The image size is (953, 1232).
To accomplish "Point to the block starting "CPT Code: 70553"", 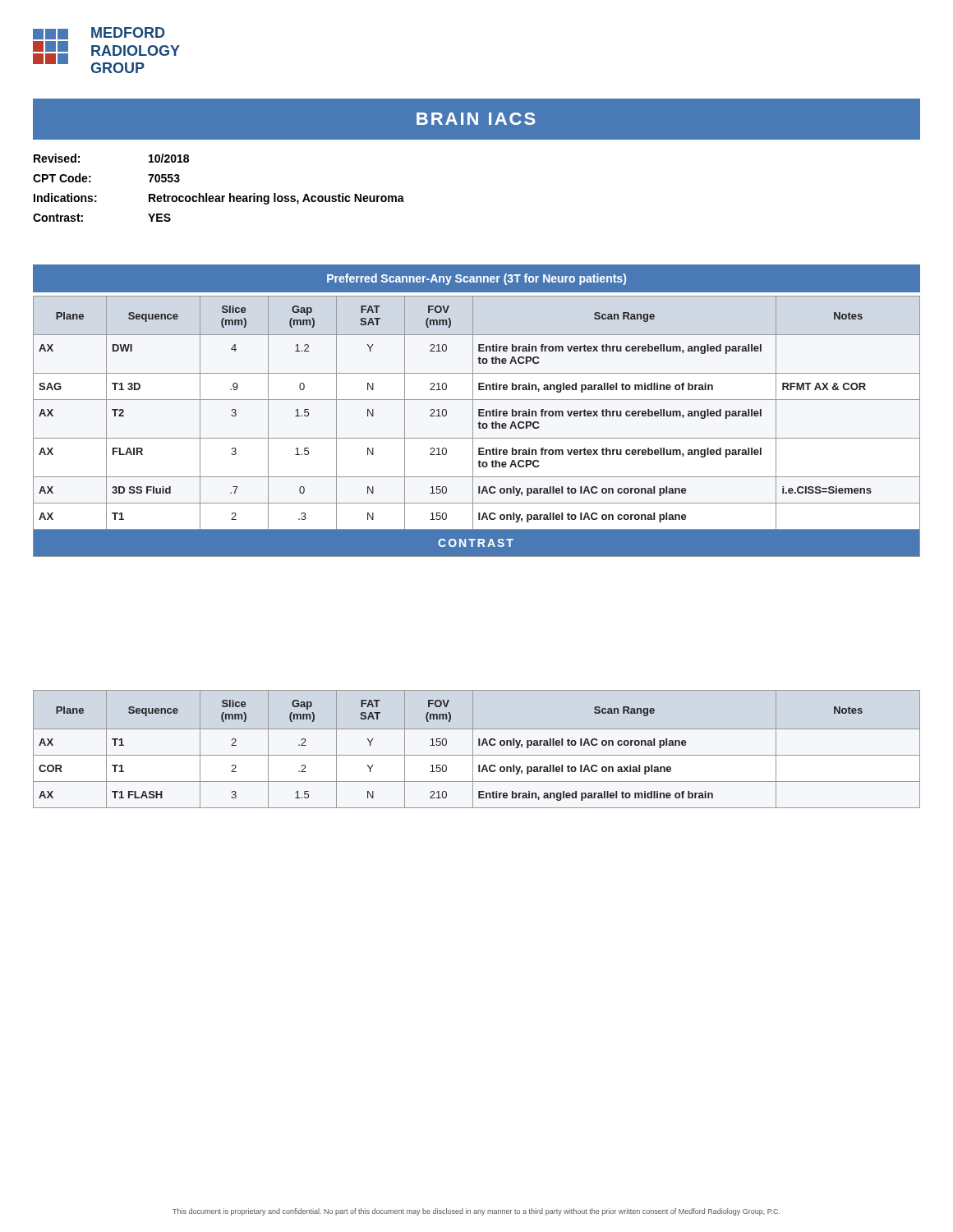I will coord(68,178).
